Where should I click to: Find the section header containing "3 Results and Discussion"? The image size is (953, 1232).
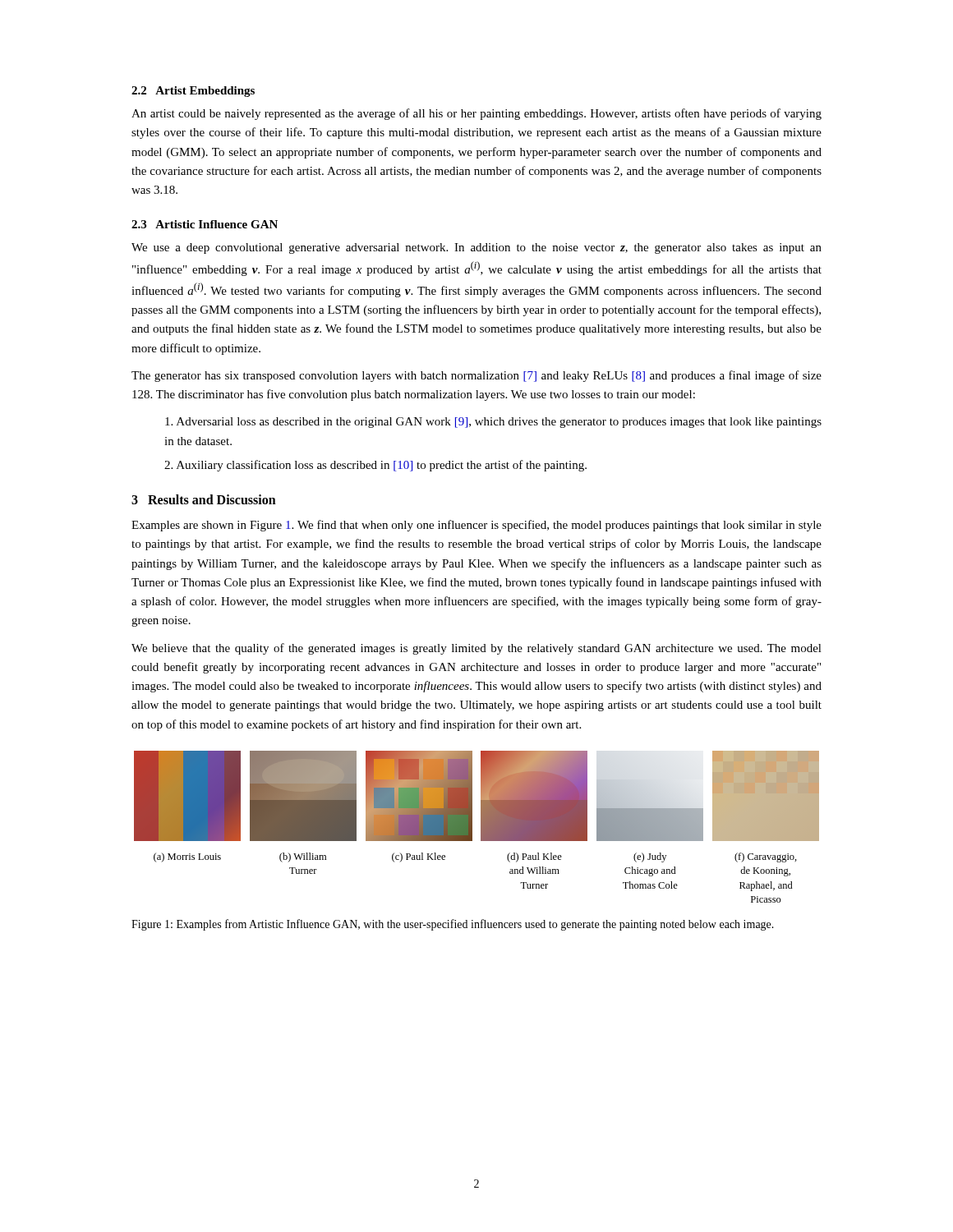pyautogui.click(x=204, y=500)
